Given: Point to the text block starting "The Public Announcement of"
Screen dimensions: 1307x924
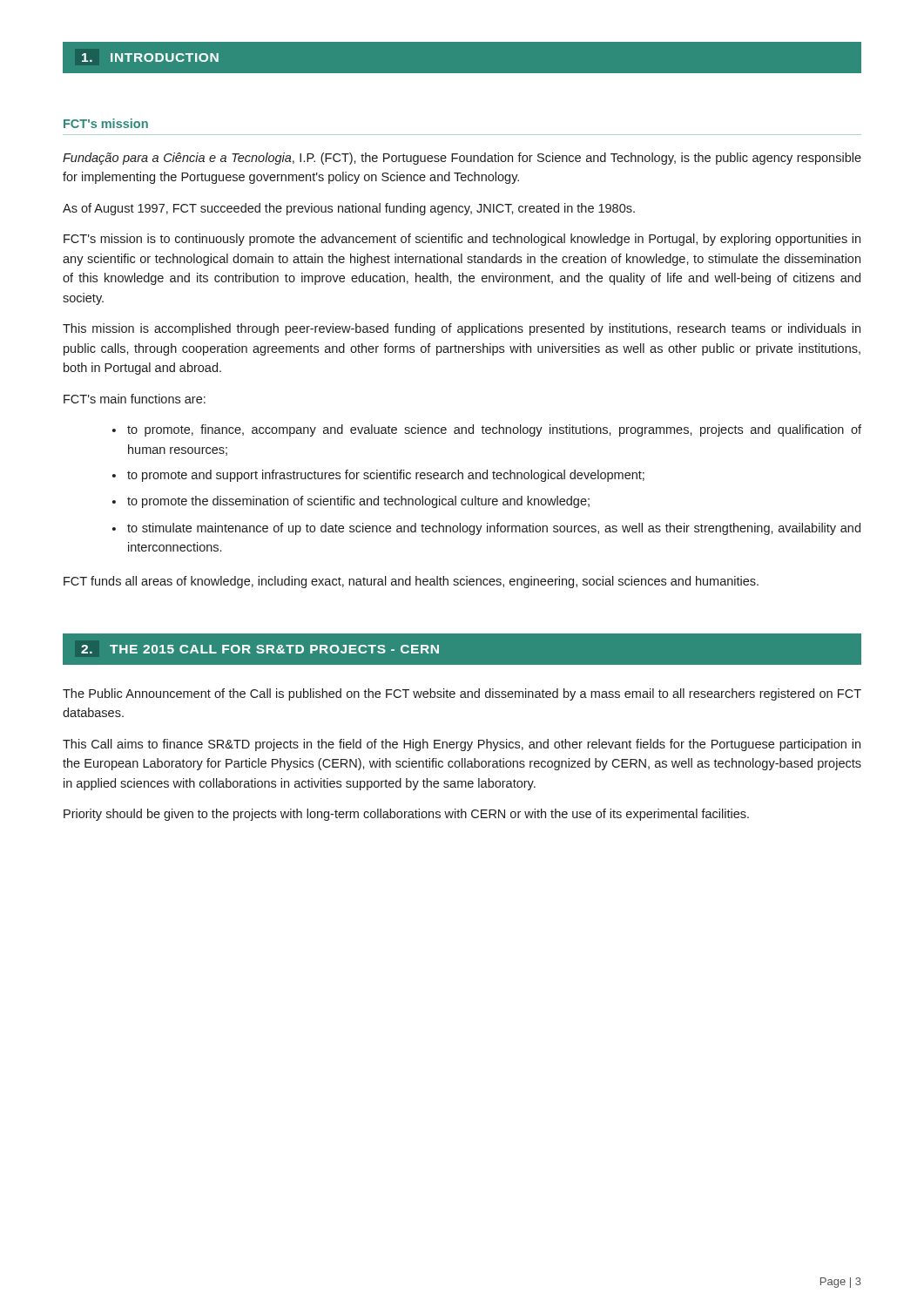Looking at the screenshot, I should coord(462,703).
